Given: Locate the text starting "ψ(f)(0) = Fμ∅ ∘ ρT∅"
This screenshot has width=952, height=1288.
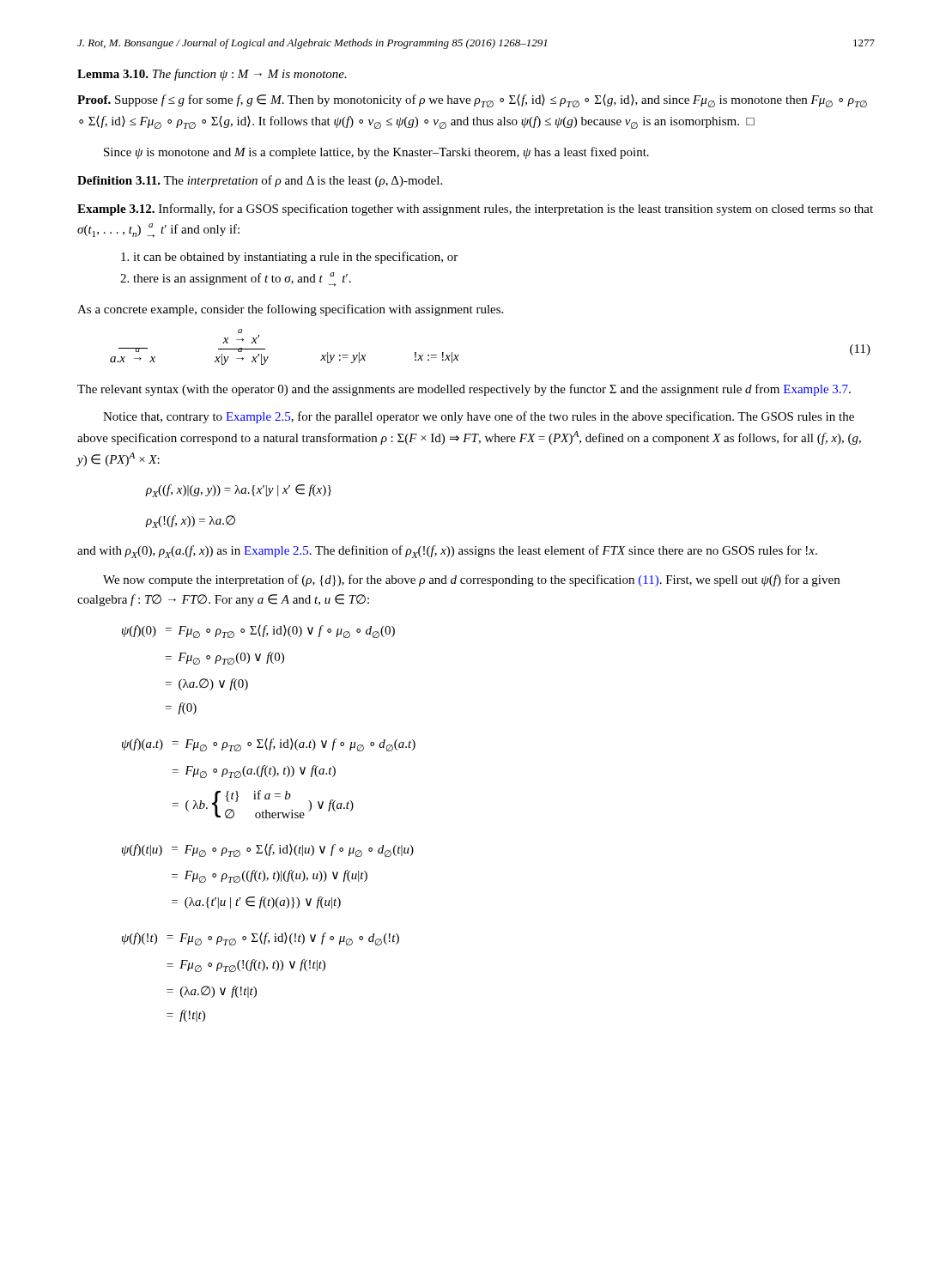Looking at the screenshot, I should pyautogui.click(x=258, y=669).
